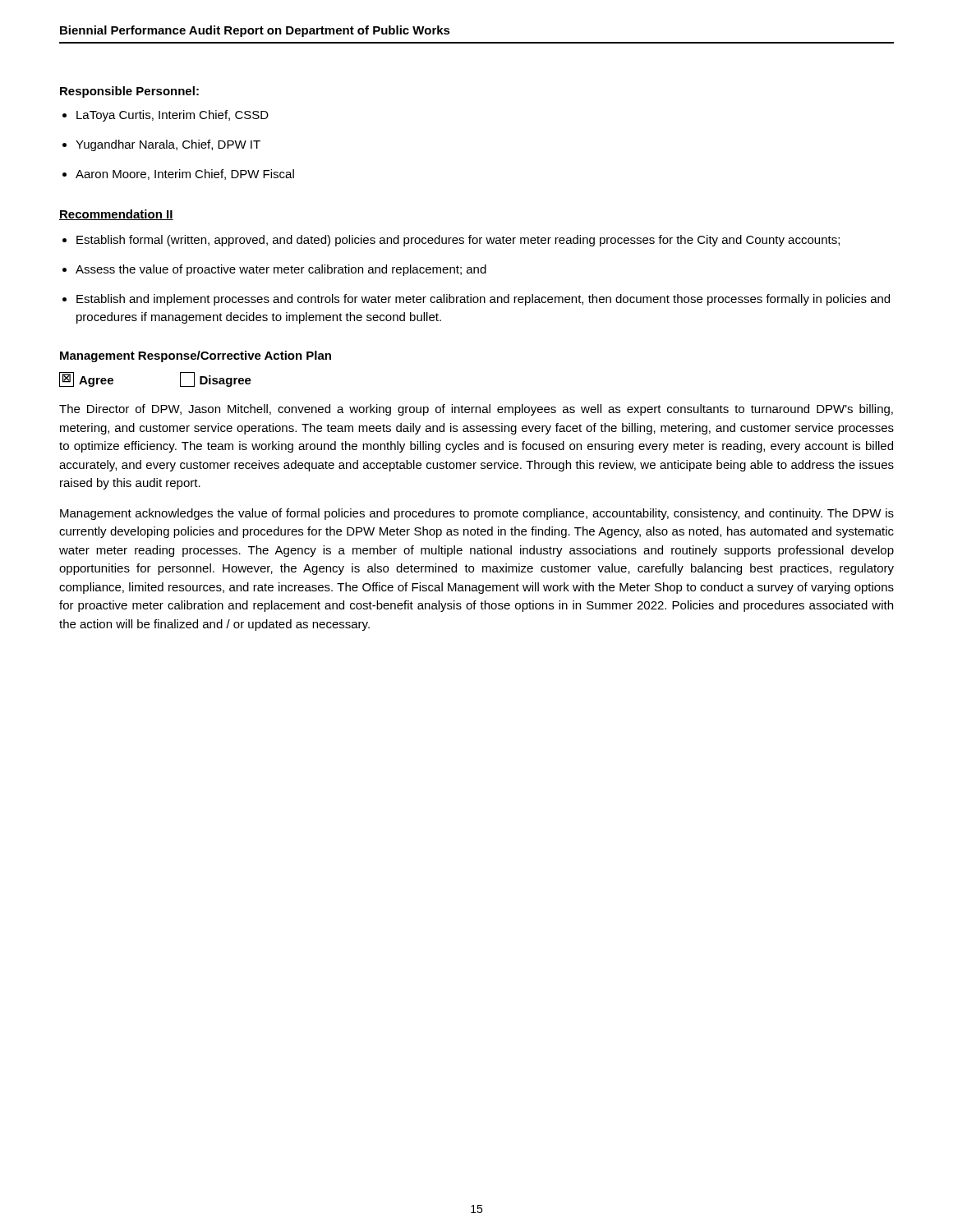
Task: Locate the text "☒Agree Disagree"
Action: [x=86, y=380]
